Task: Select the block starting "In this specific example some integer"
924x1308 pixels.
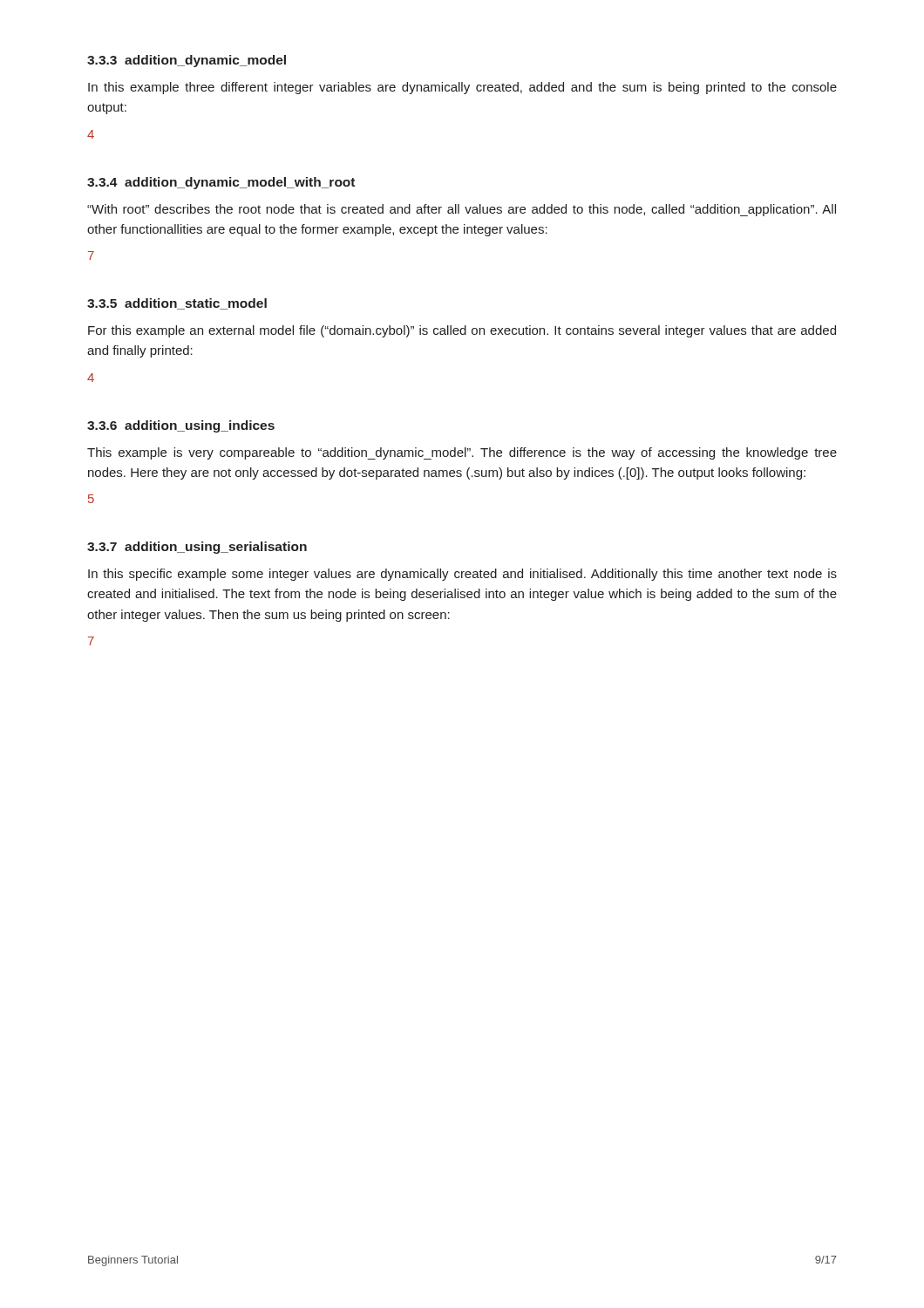Action: pos(462,594)
